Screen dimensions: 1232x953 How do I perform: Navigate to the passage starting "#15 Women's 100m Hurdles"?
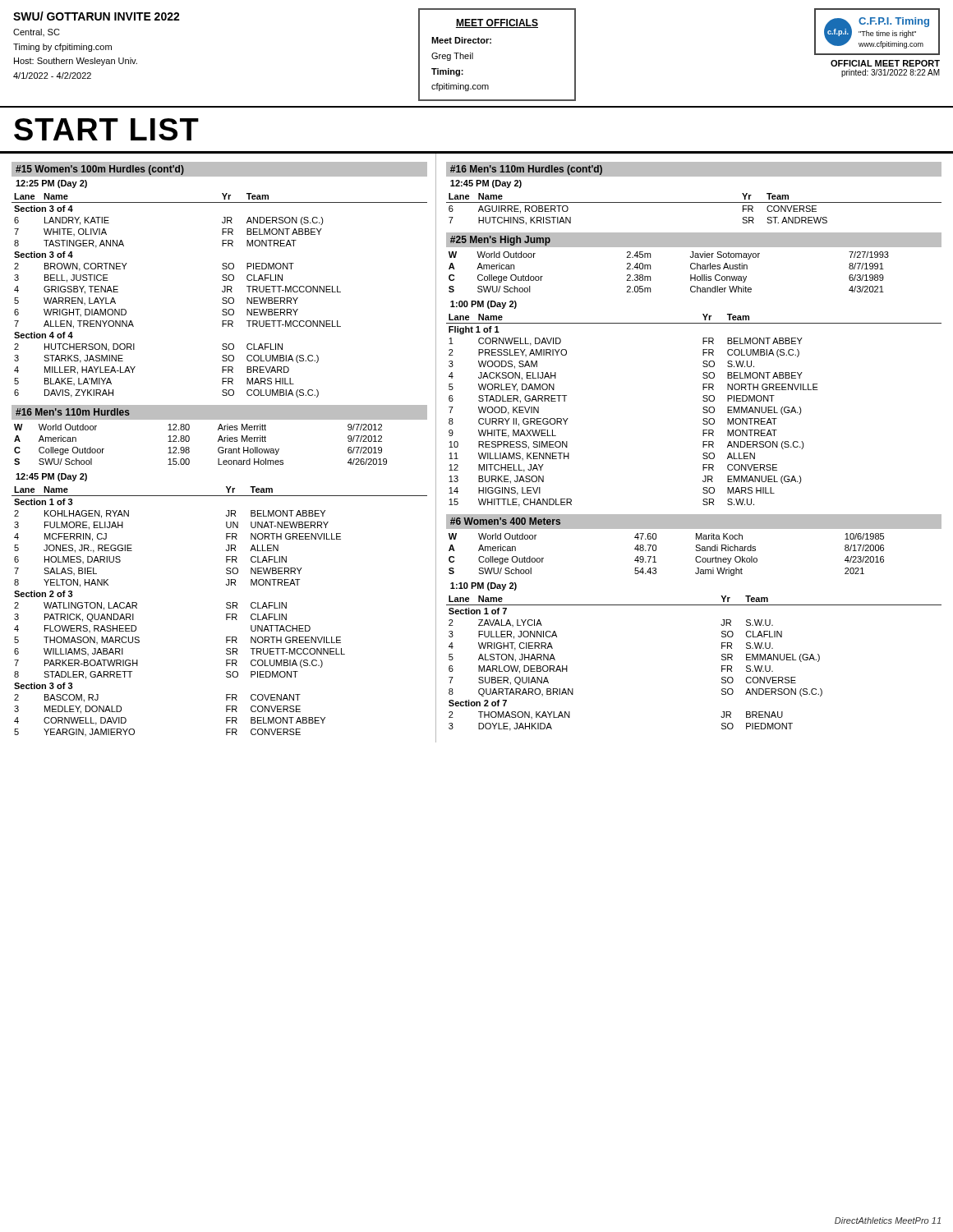click(100, 169)
